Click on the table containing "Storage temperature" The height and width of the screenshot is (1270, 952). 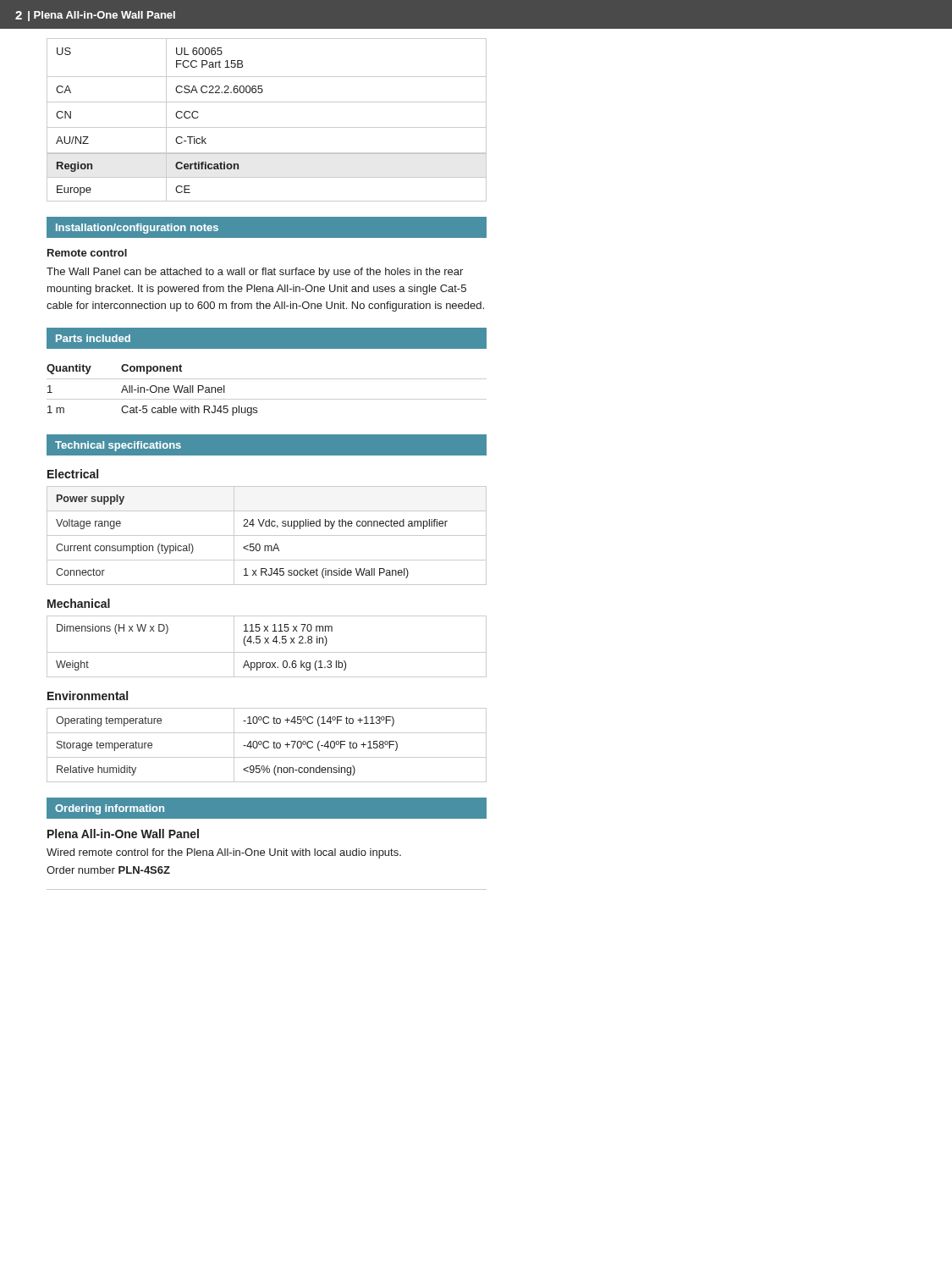pyautogui.click(x=267, y=745)
